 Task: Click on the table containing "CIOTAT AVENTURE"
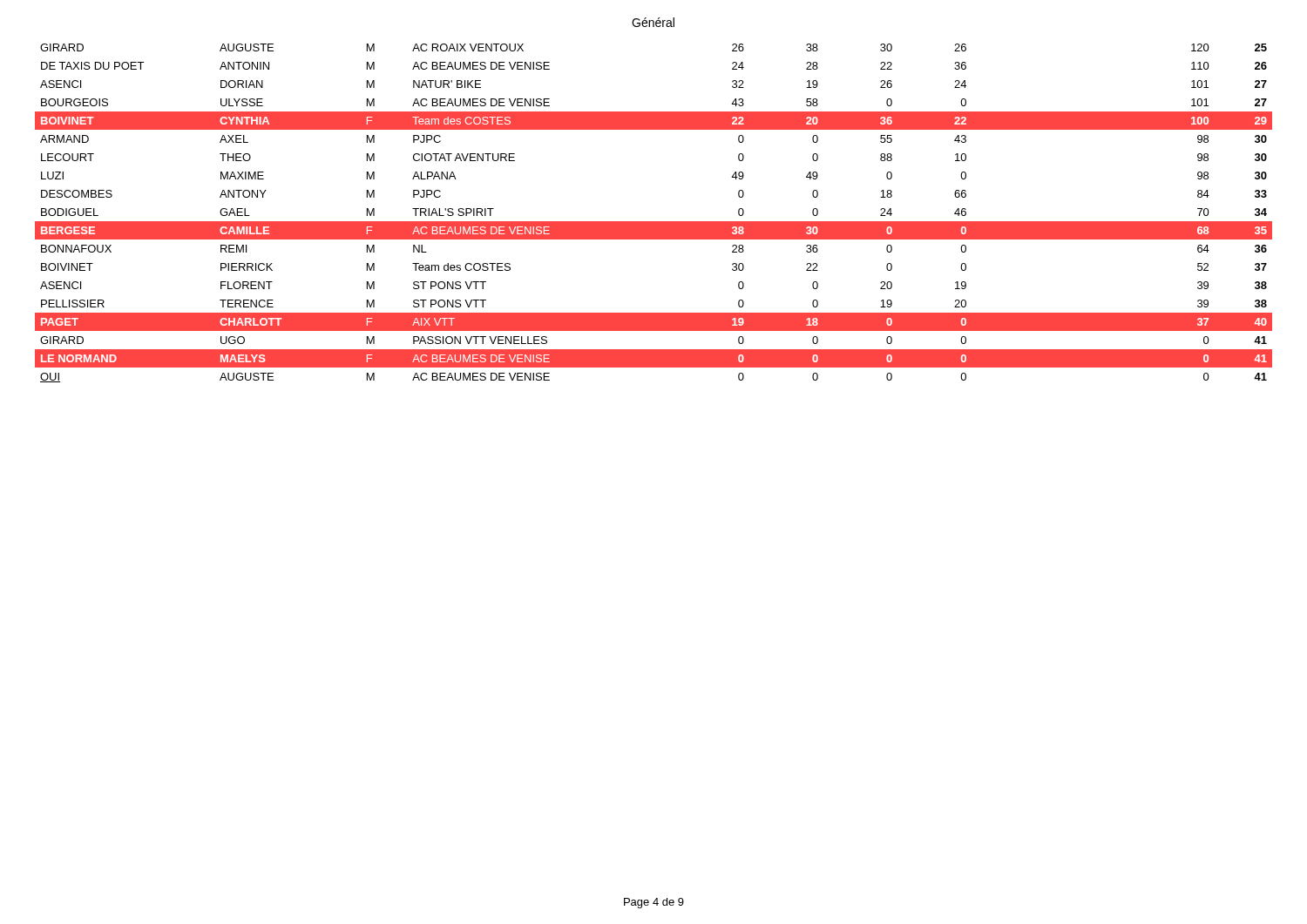click(x=654, y=212)
